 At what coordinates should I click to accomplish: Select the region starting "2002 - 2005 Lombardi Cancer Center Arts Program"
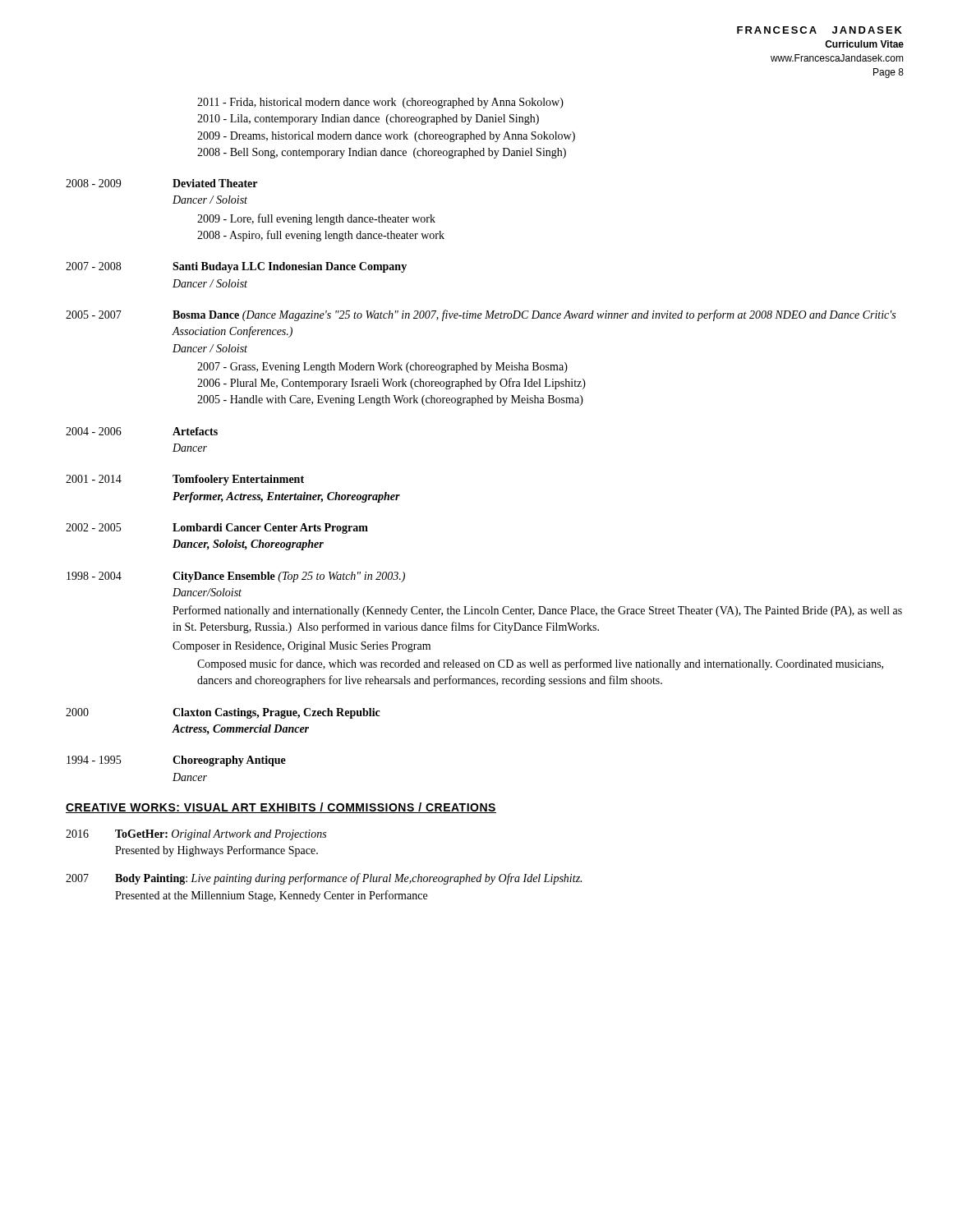point(217,529)
